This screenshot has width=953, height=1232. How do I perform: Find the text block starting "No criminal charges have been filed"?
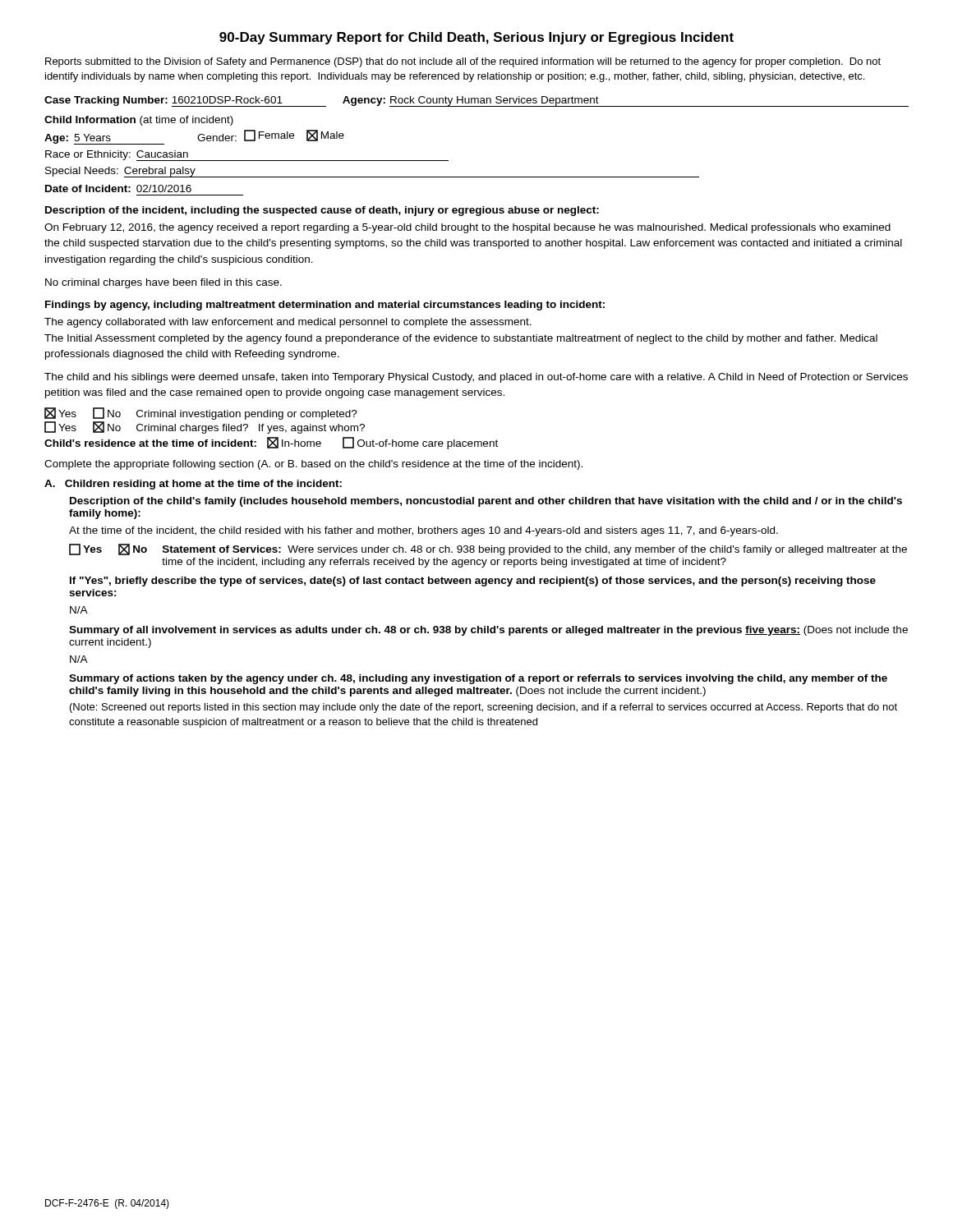[x=163, y=282]
